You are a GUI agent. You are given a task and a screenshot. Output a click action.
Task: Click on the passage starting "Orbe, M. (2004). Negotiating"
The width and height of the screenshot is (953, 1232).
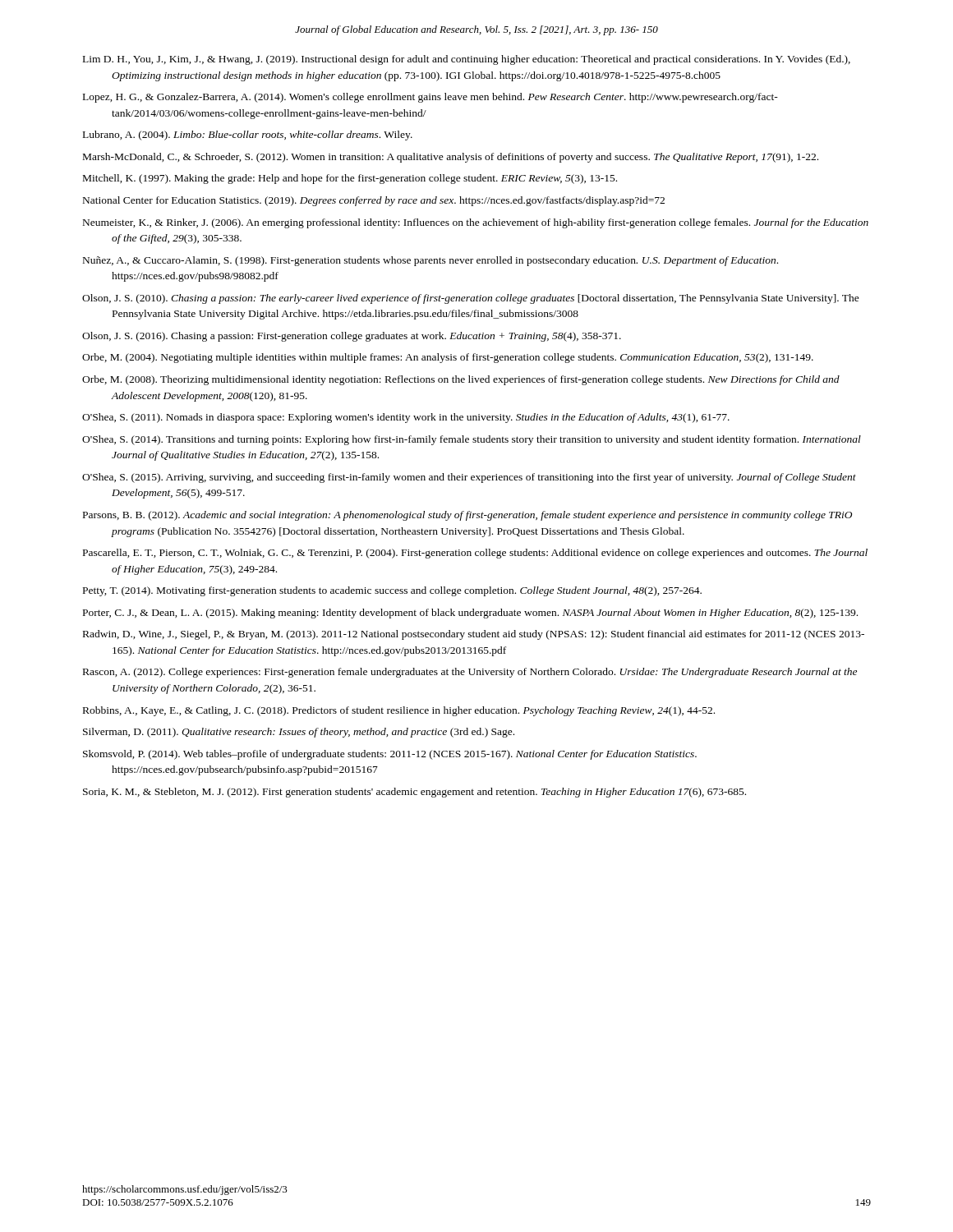point(448,357)
